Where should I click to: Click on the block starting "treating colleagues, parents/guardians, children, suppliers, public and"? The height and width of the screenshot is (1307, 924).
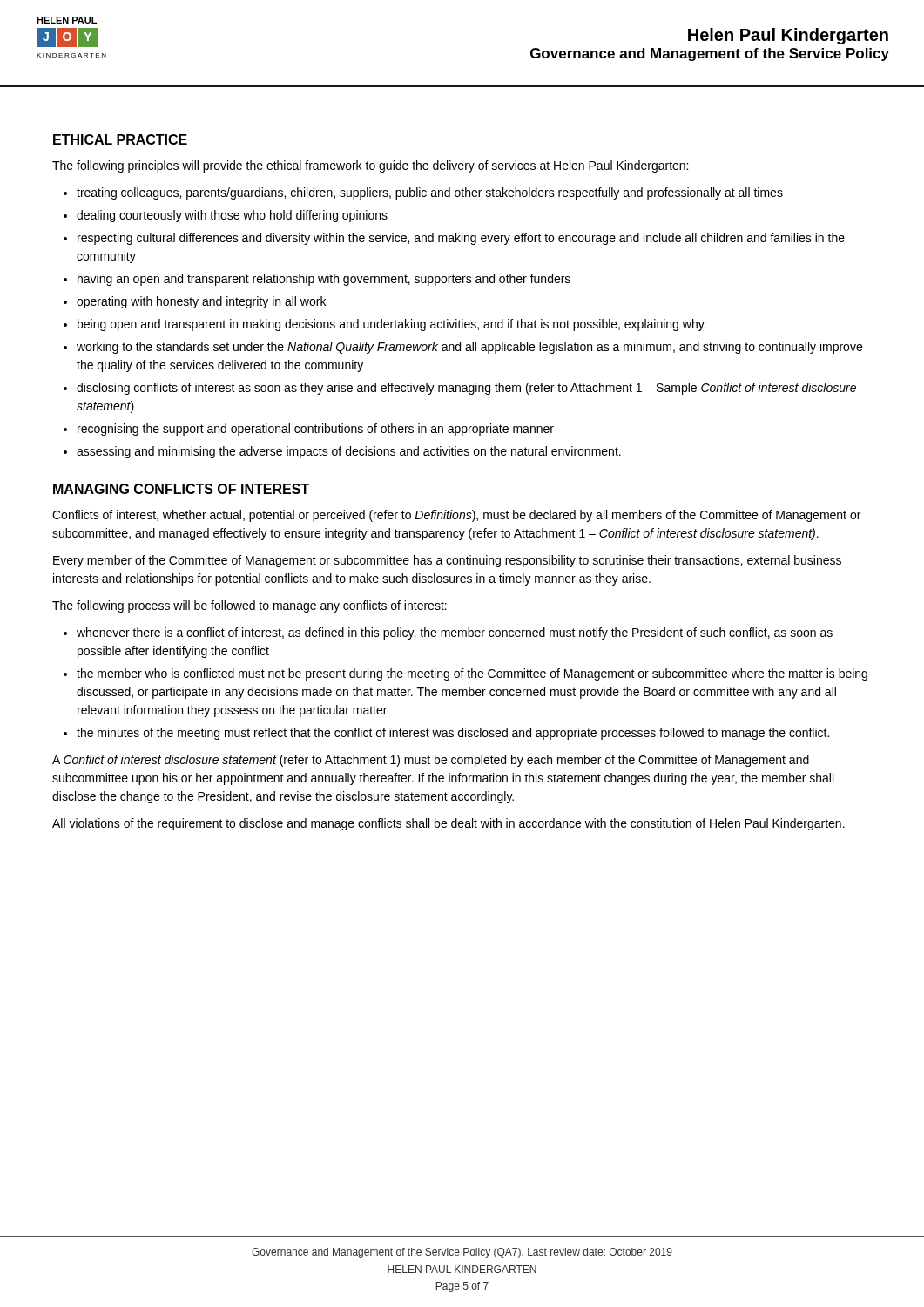[430, 193]
